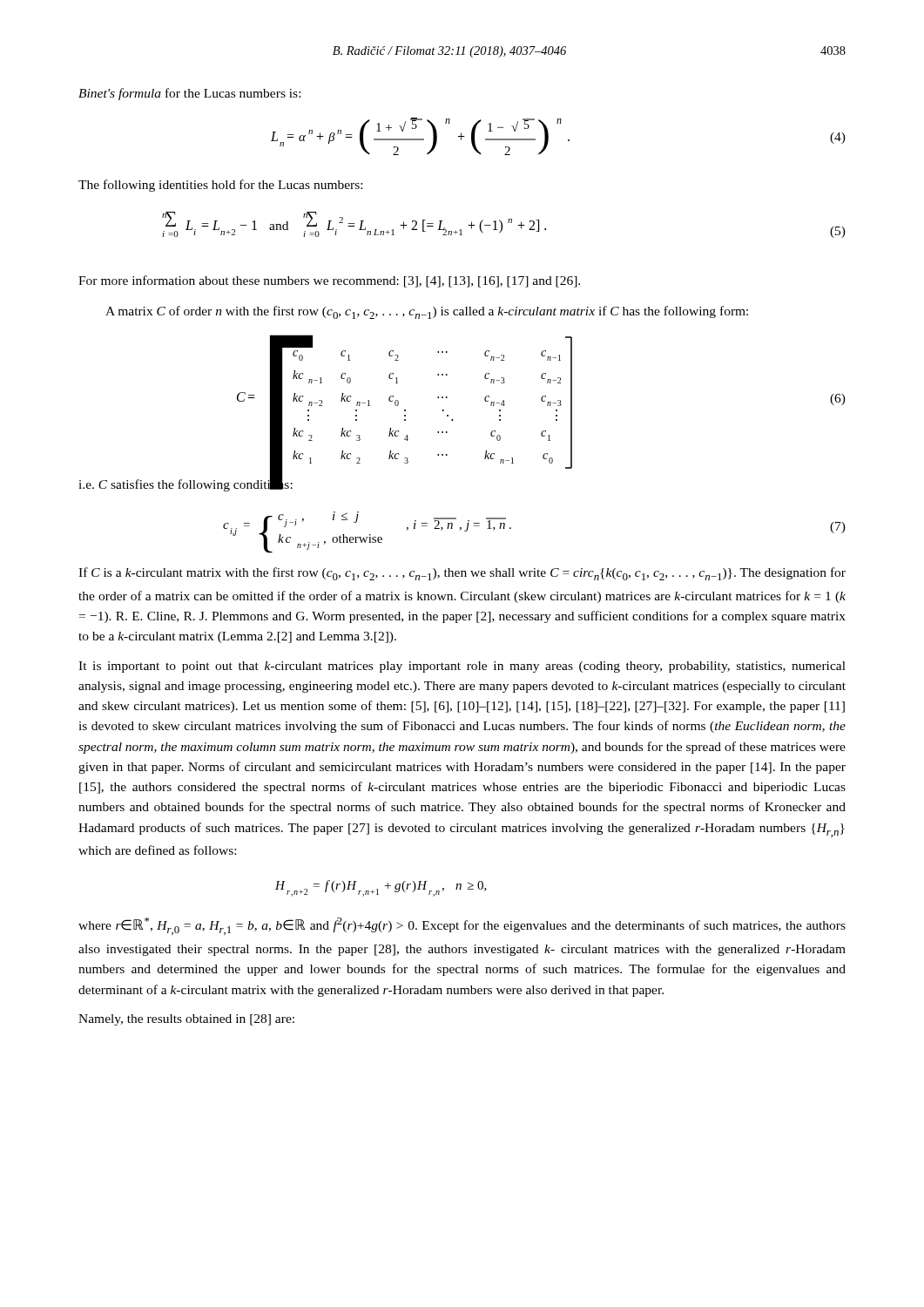Point to the block starting "It is important to point out that k-circulant"

coord(462,758)
